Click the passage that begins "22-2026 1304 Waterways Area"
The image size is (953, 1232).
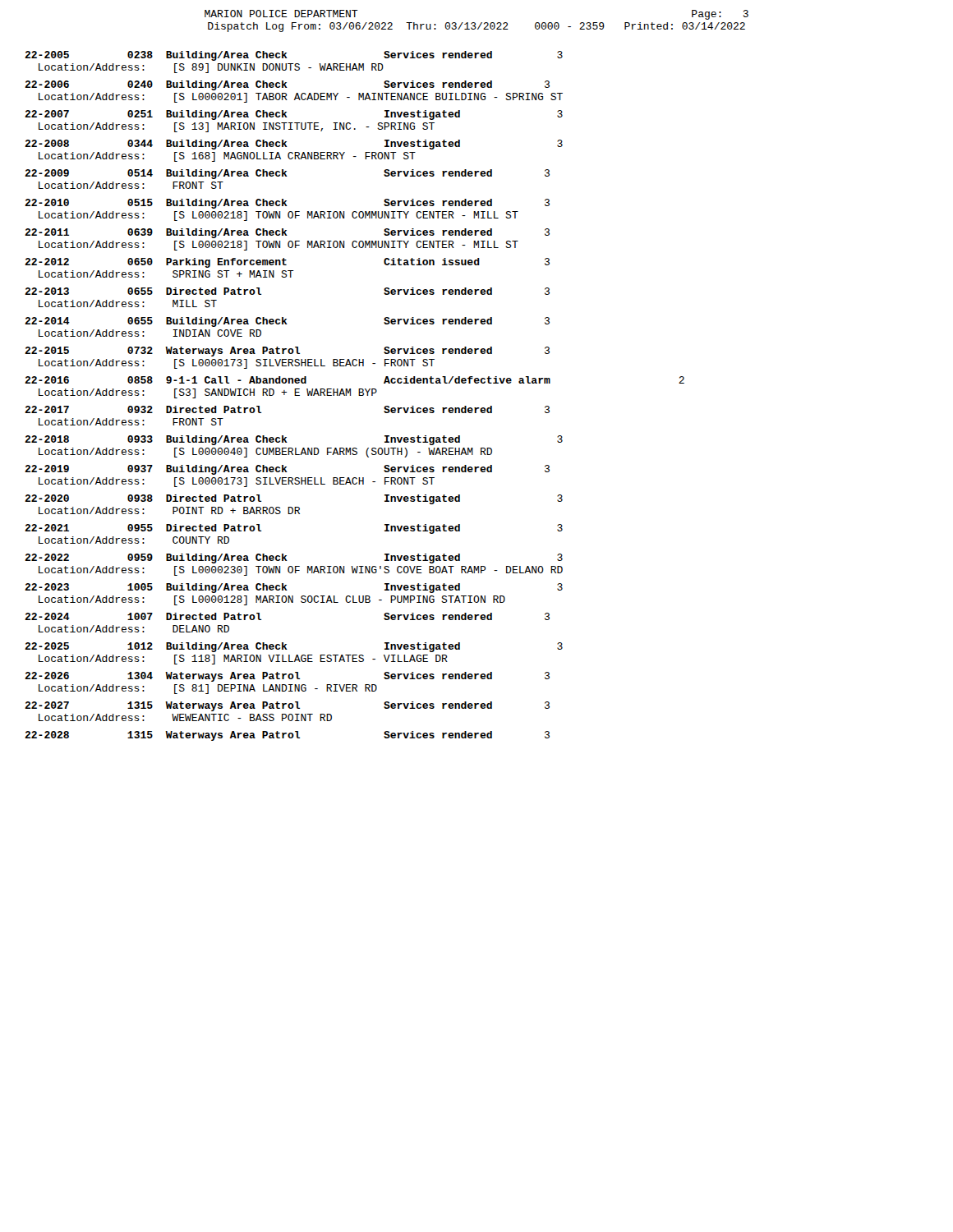476,683
